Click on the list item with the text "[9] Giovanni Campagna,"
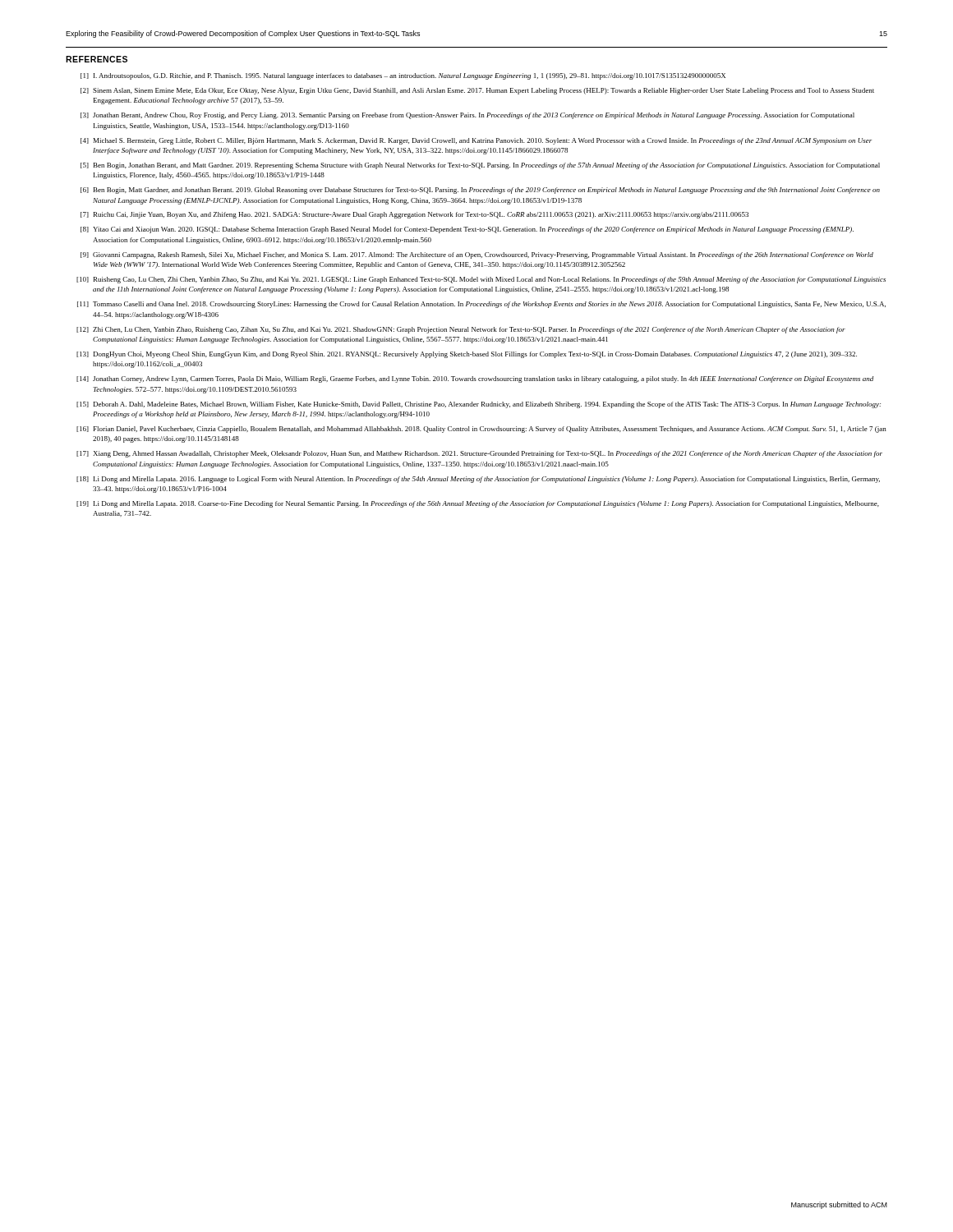 click(x=476, y=260)
